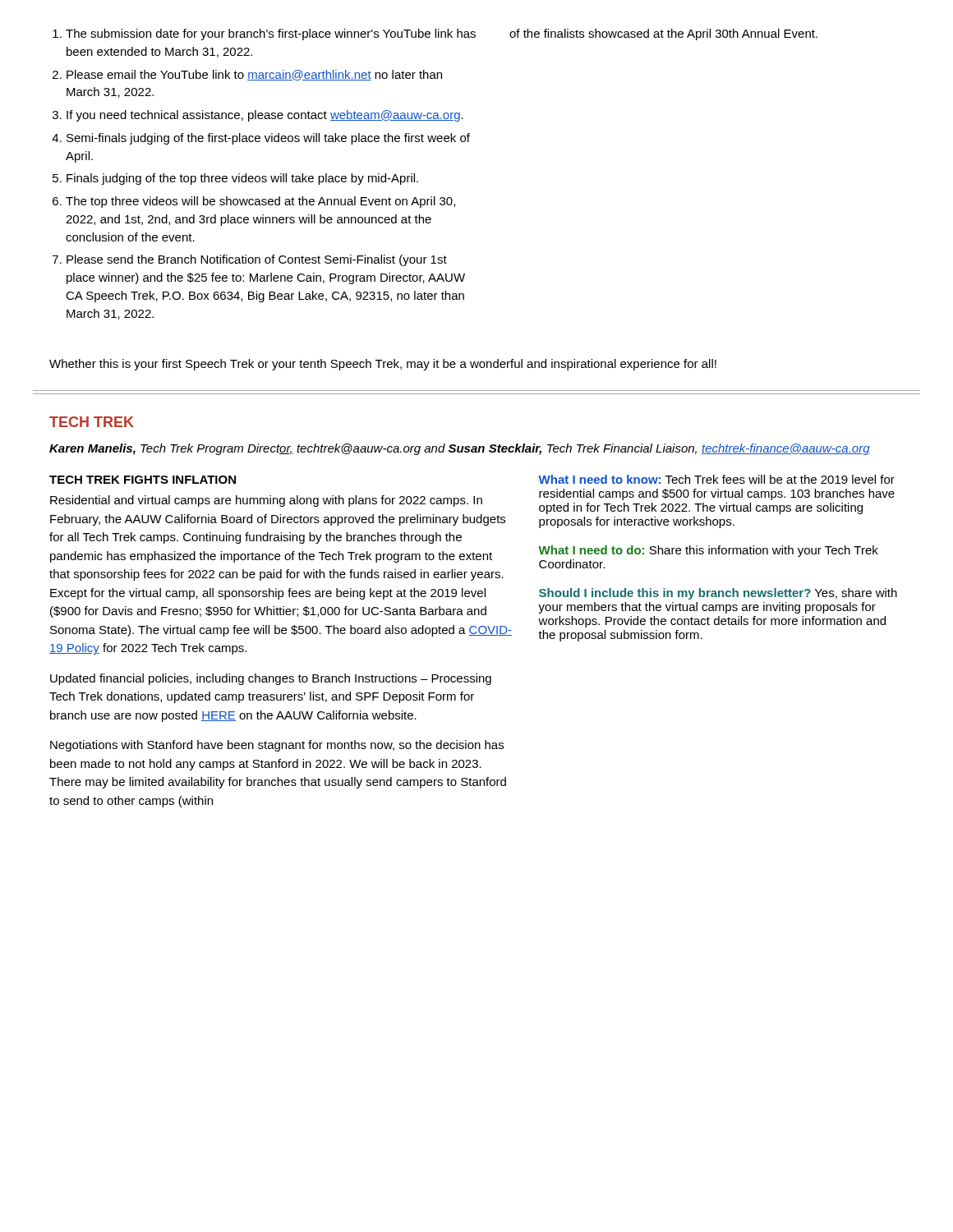Point to the element starting "If you need"
Image resolution: width=953 pixels, height=1232 pixels.
coord(271,115)
